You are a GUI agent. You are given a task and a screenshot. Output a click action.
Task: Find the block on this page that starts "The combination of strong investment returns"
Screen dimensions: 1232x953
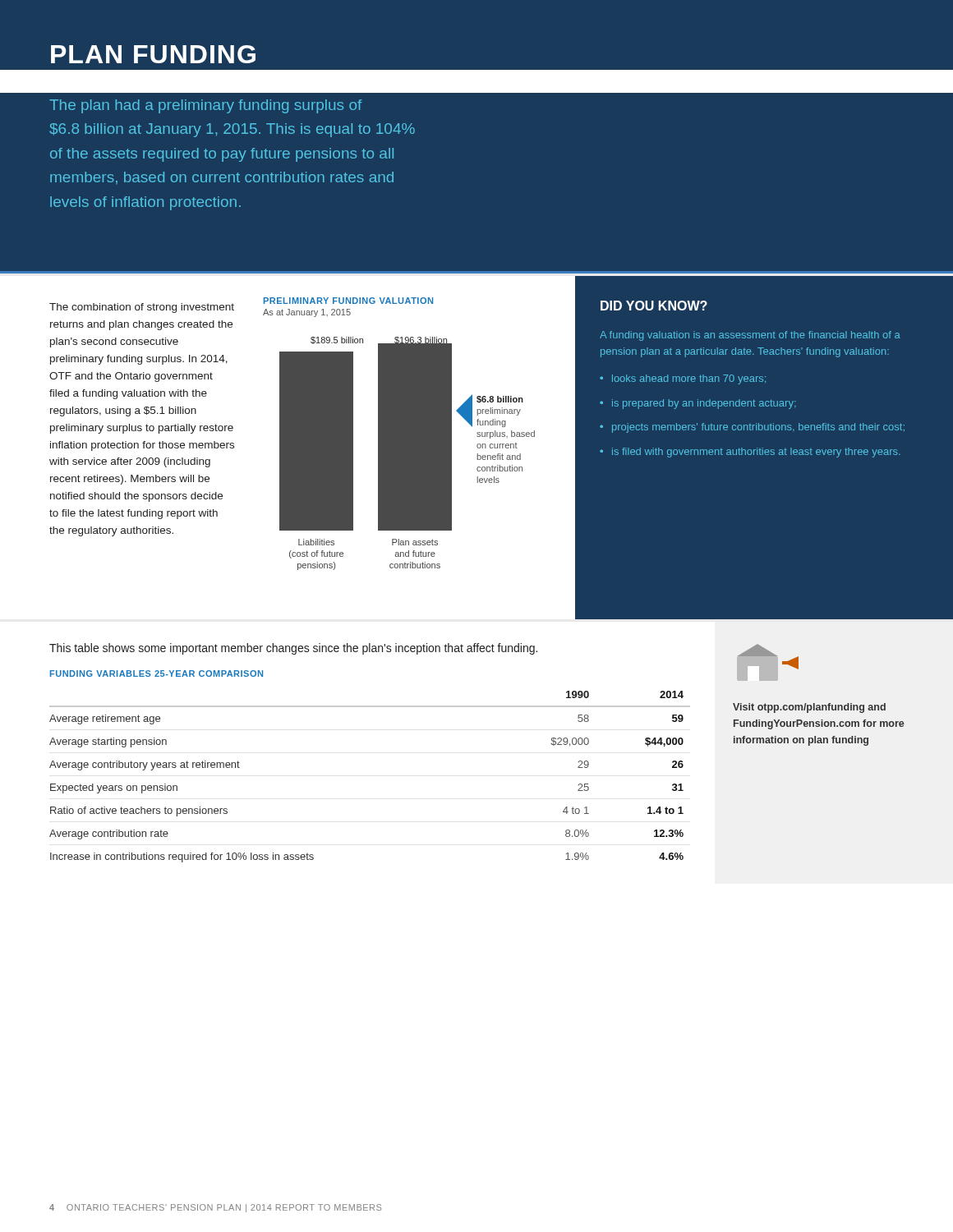[142, 419]
